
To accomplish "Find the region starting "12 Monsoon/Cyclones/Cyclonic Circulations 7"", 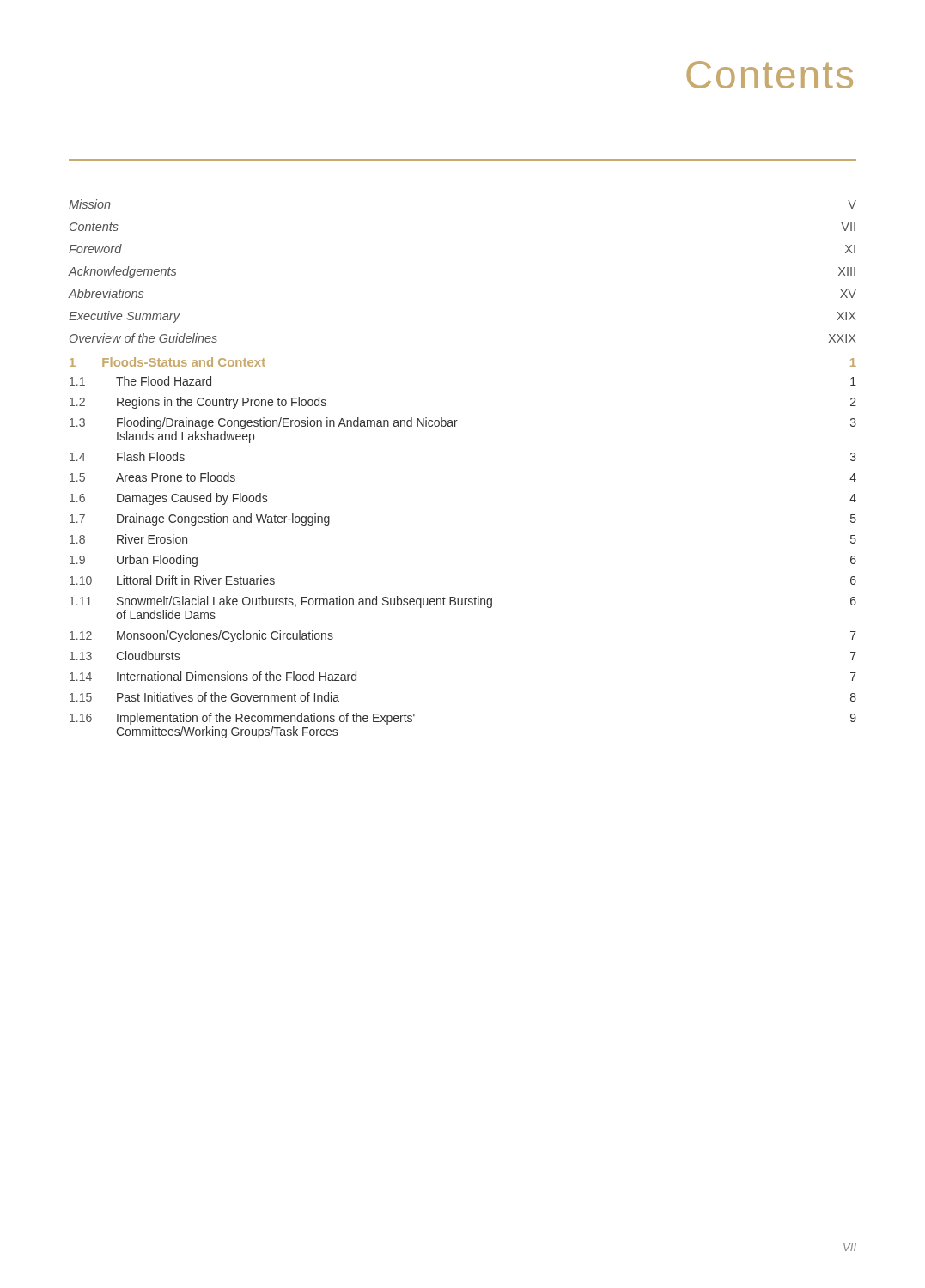I will tap(224, 637).
